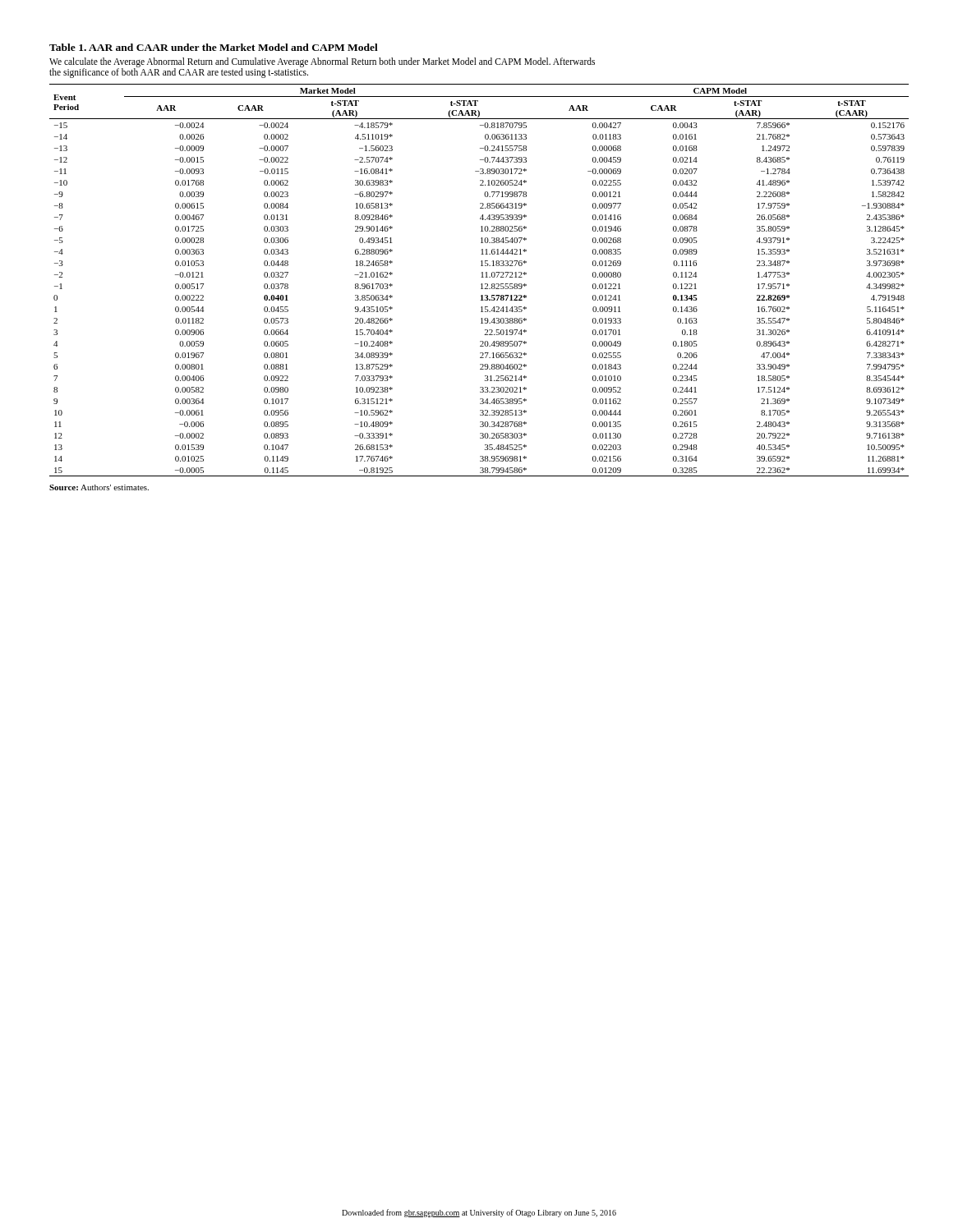Find a table
Viewport: 958px width, 1232px height.
pyautogui.click(x=479, y=280)
